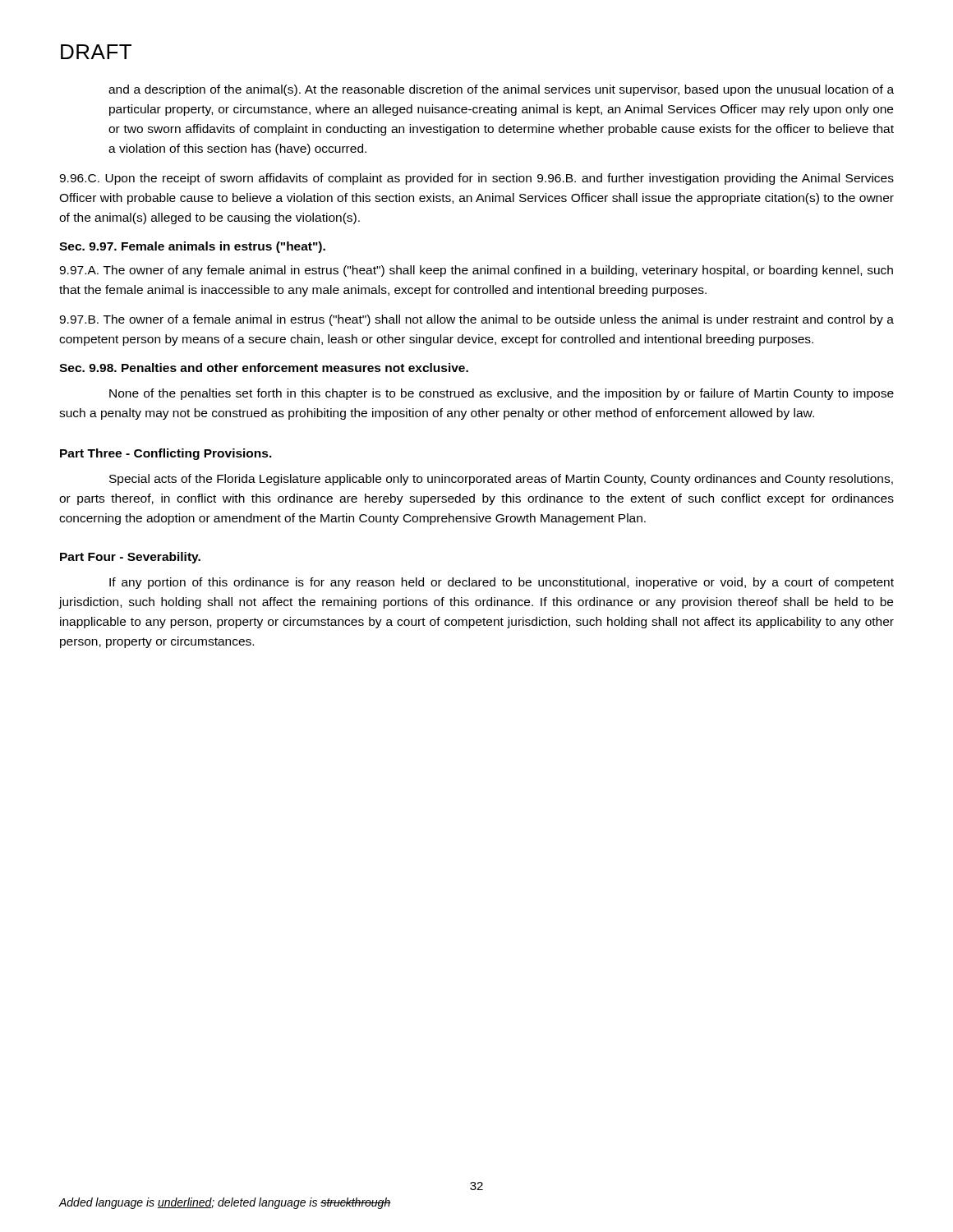
Task: Find the text starting "If any portion of this ordinance is"
Action: [x=476, y=612]
